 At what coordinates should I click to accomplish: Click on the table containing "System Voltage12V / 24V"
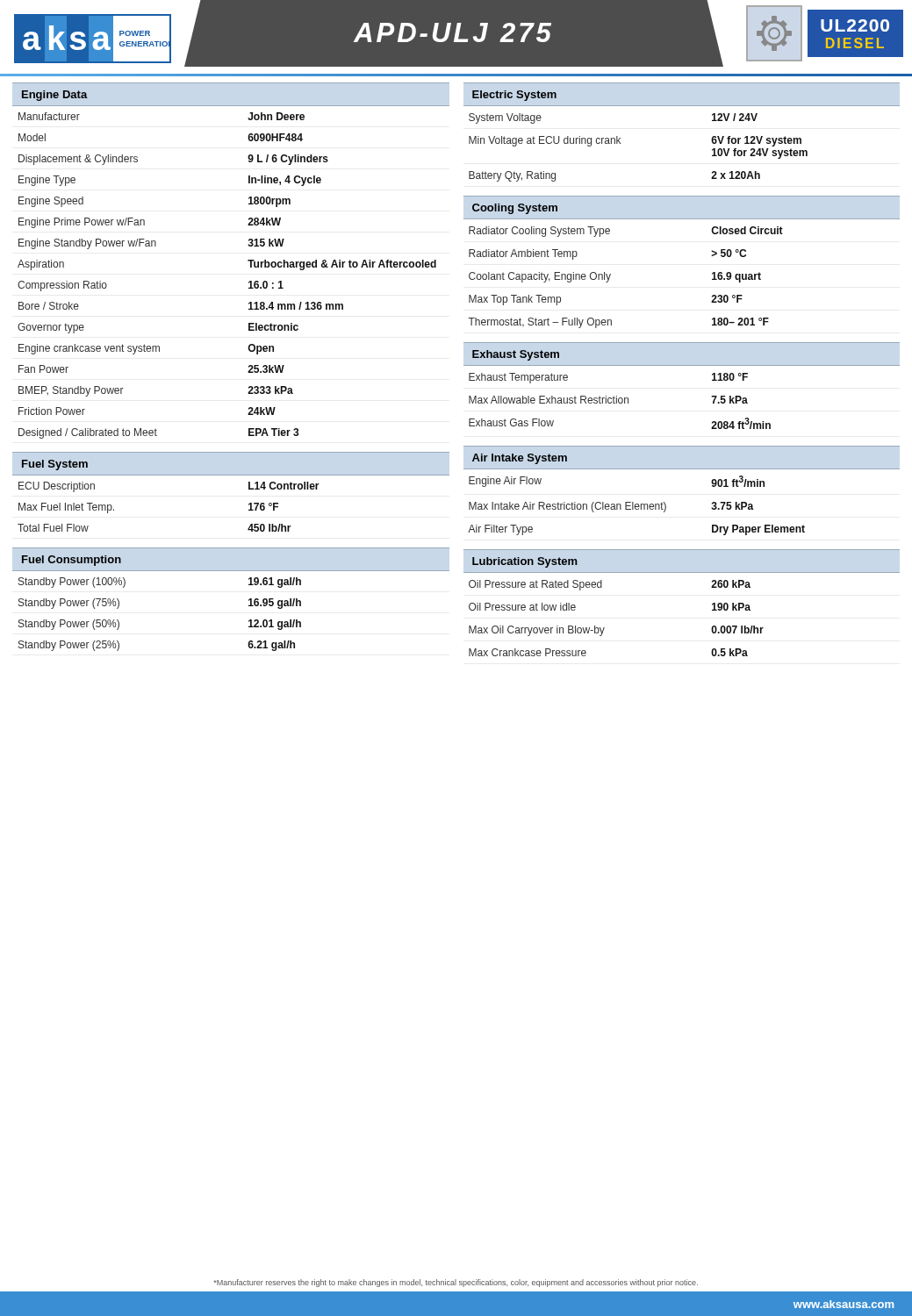(x=681, y=147)
